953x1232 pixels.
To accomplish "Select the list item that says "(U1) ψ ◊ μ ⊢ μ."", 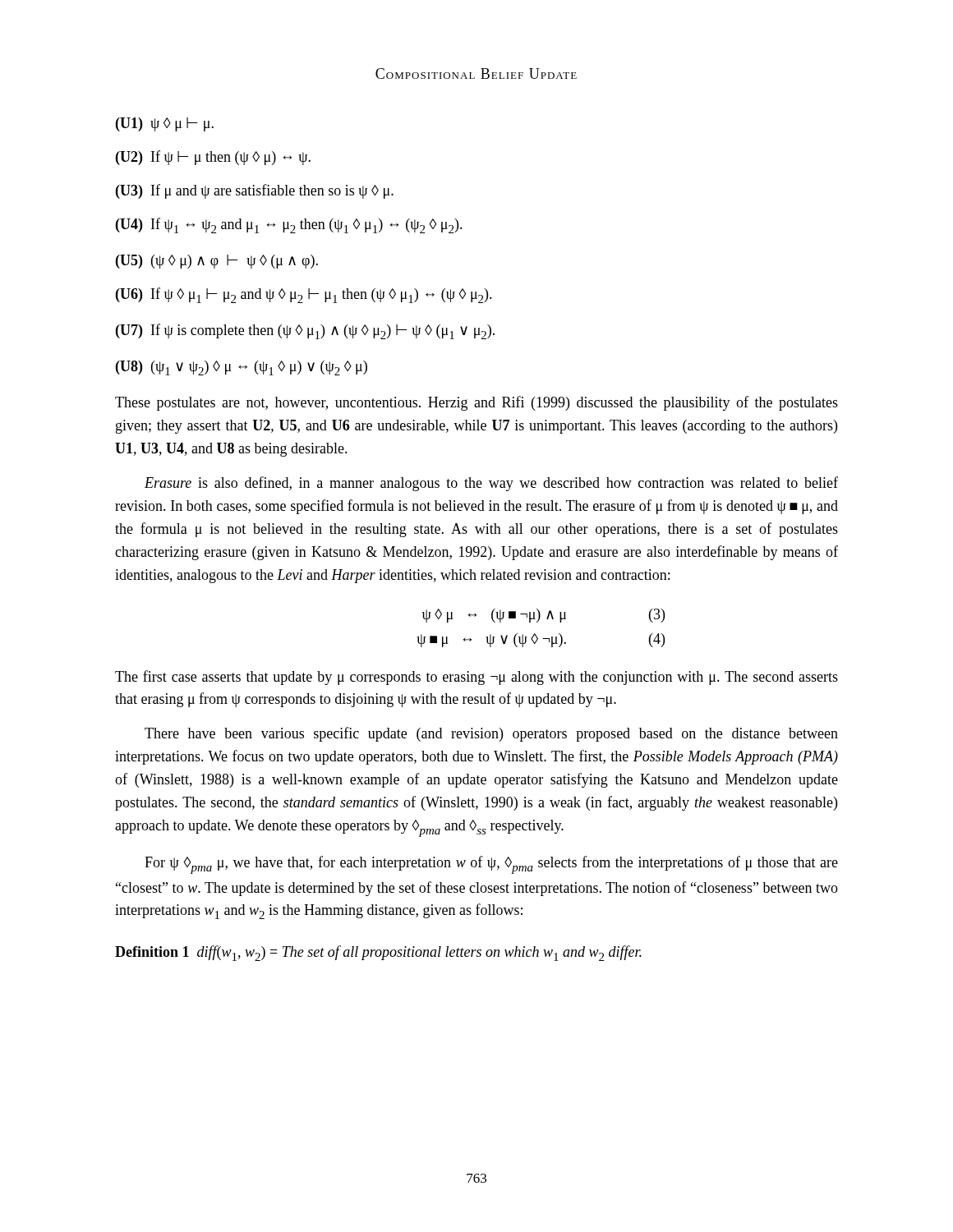I will coord(165,123).
